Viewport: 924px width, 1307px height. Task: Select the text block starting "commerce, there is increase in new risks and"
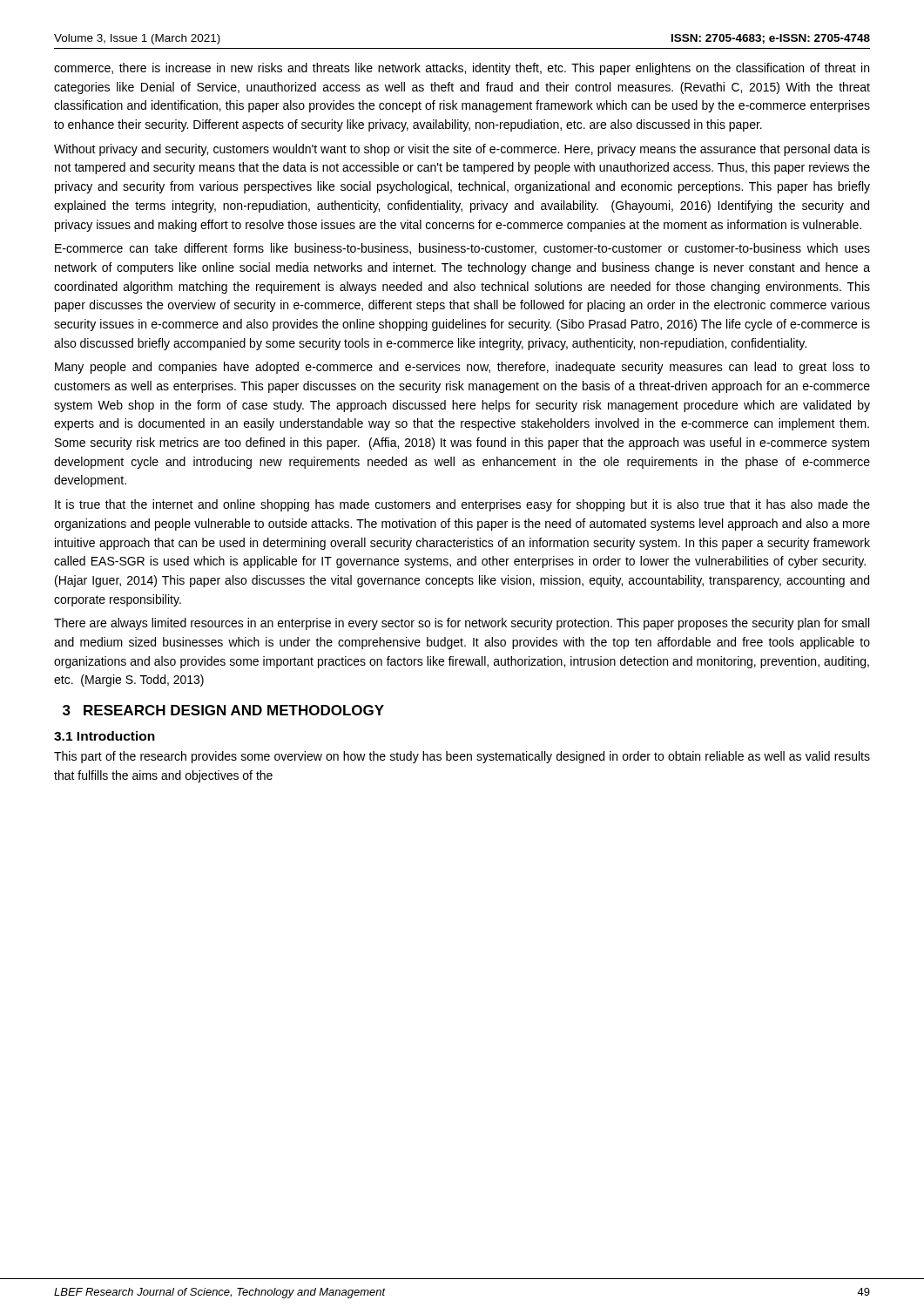(x=462, y=96)
